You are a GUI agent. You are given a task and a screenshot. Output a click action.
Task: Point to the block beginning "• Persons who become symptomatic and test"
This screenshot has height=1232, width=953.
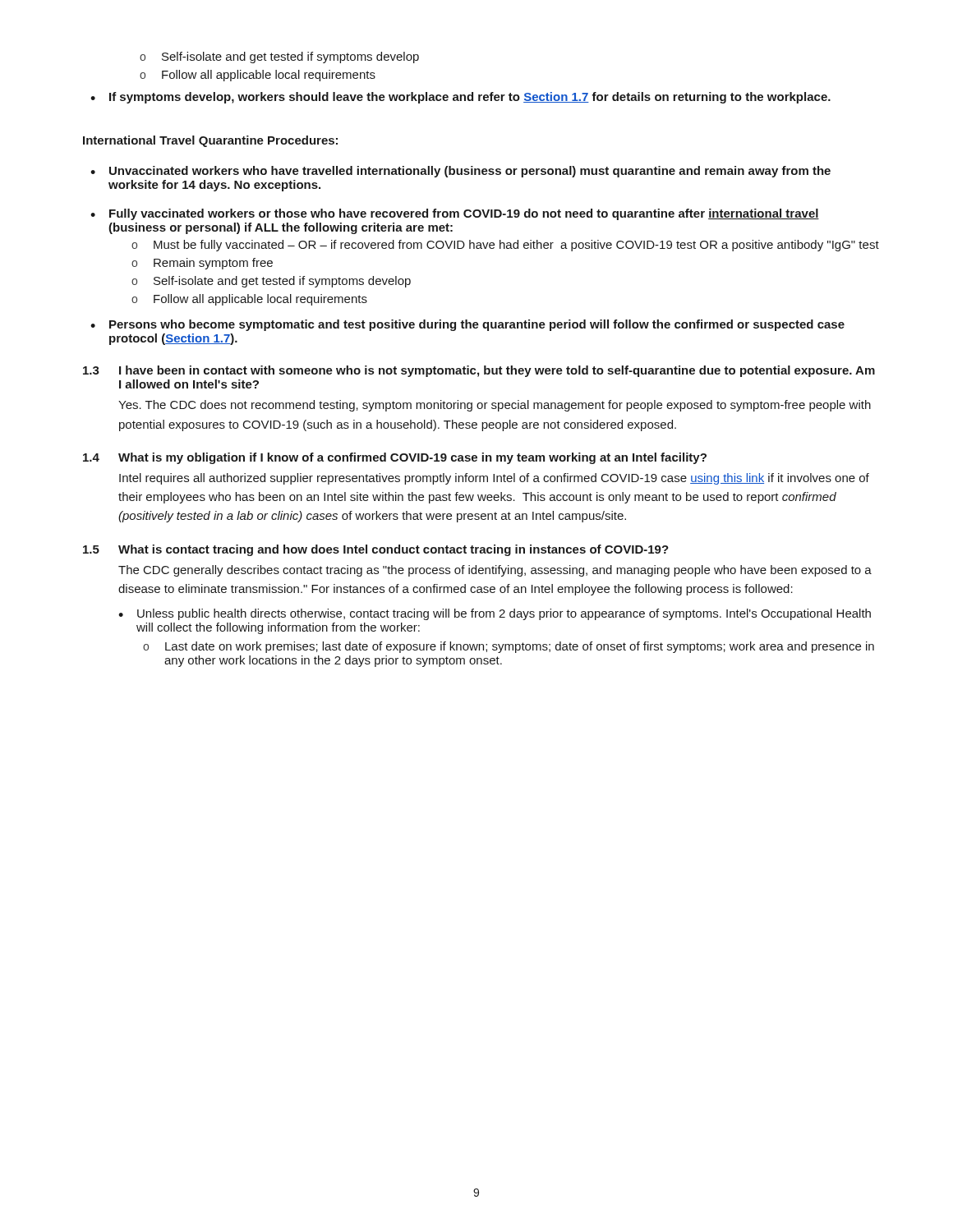click(485, 331)
